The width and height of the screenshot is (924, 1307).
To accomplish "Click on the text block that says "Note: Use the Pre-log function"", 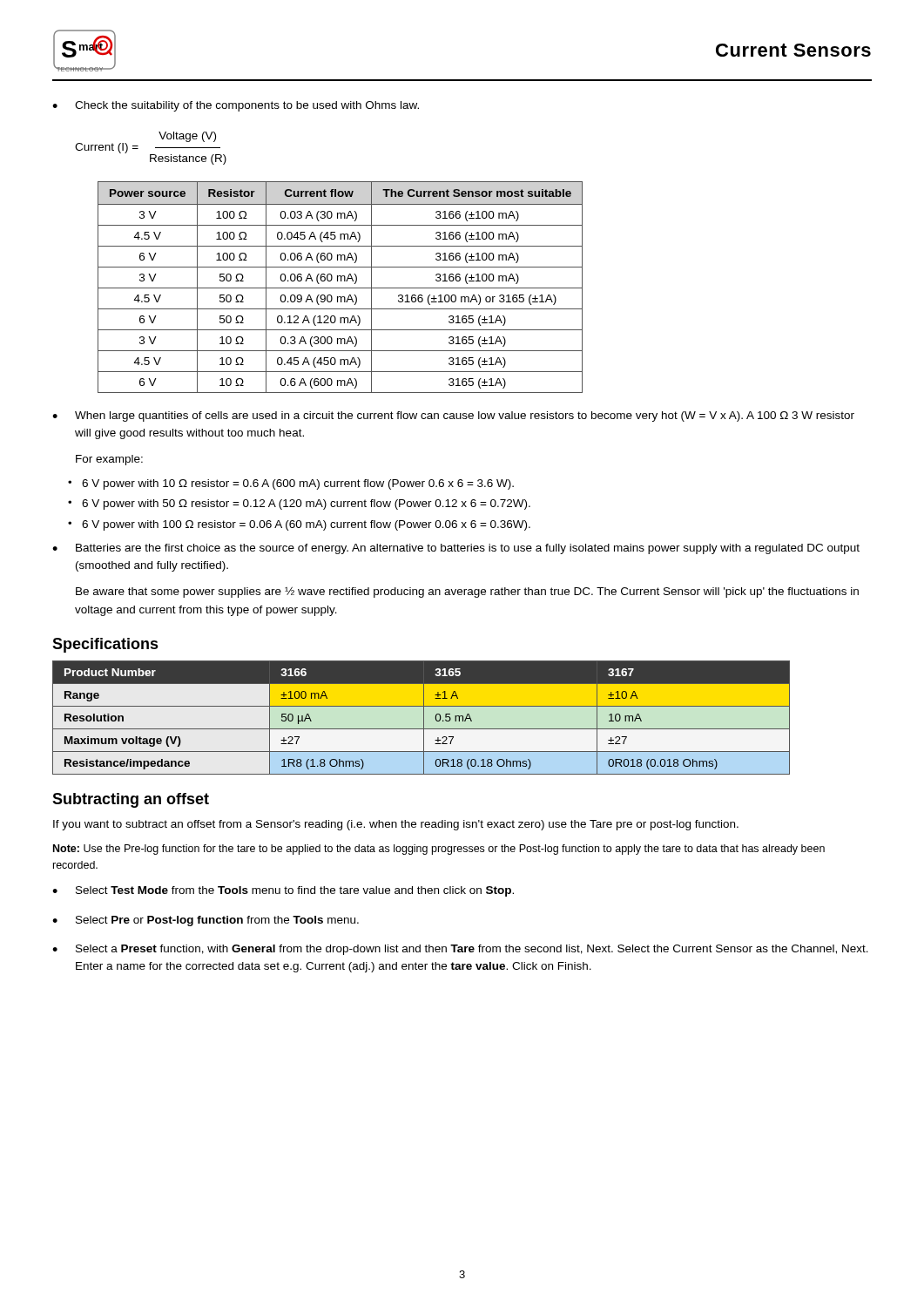I will [x=439, y=857].
